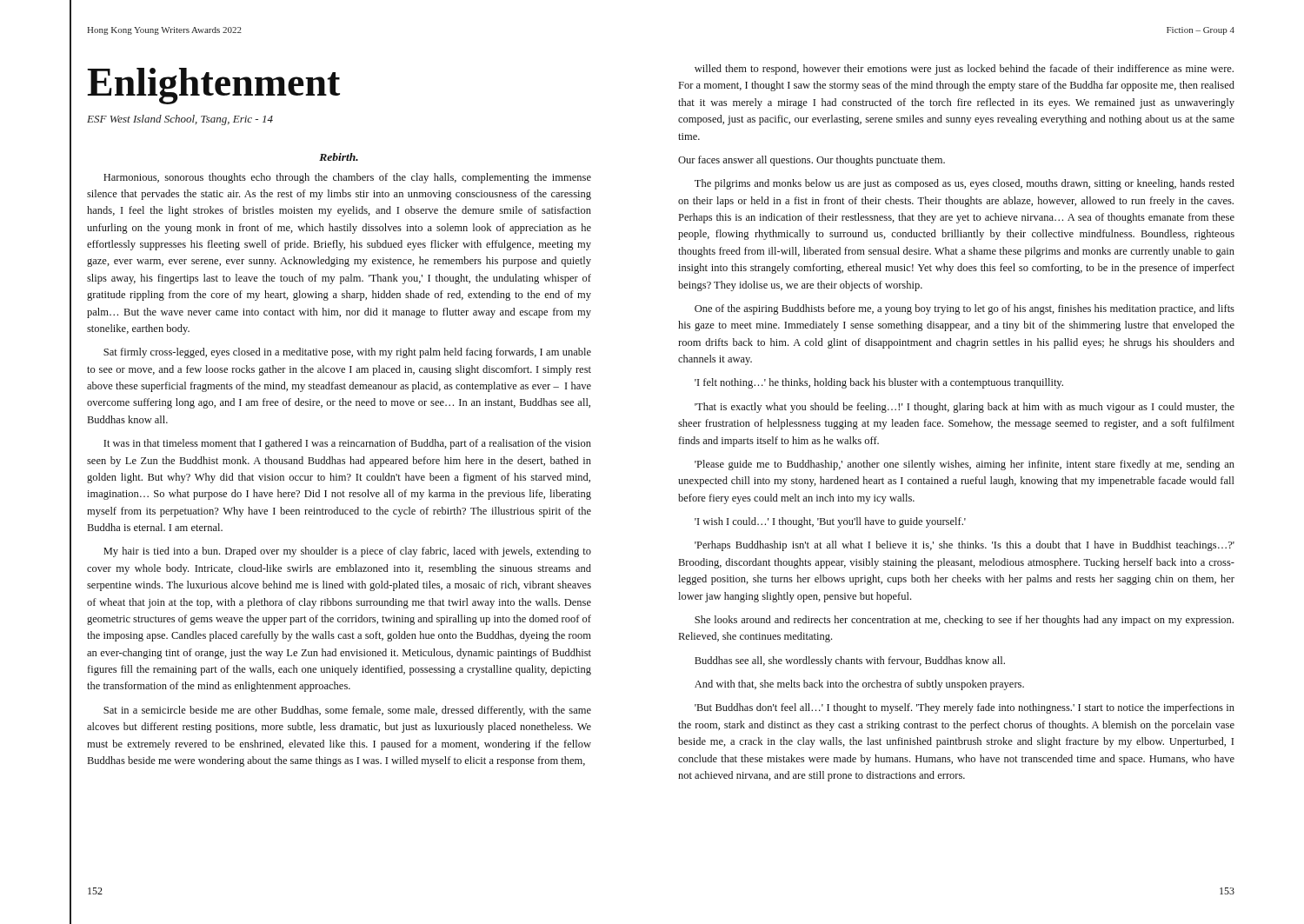Viewport: 1304px width, 924px height.
Task: Point to the passage starting "Harmonious, sonorous thoughts echo through the chambers of"
Action: coord(339,469)
